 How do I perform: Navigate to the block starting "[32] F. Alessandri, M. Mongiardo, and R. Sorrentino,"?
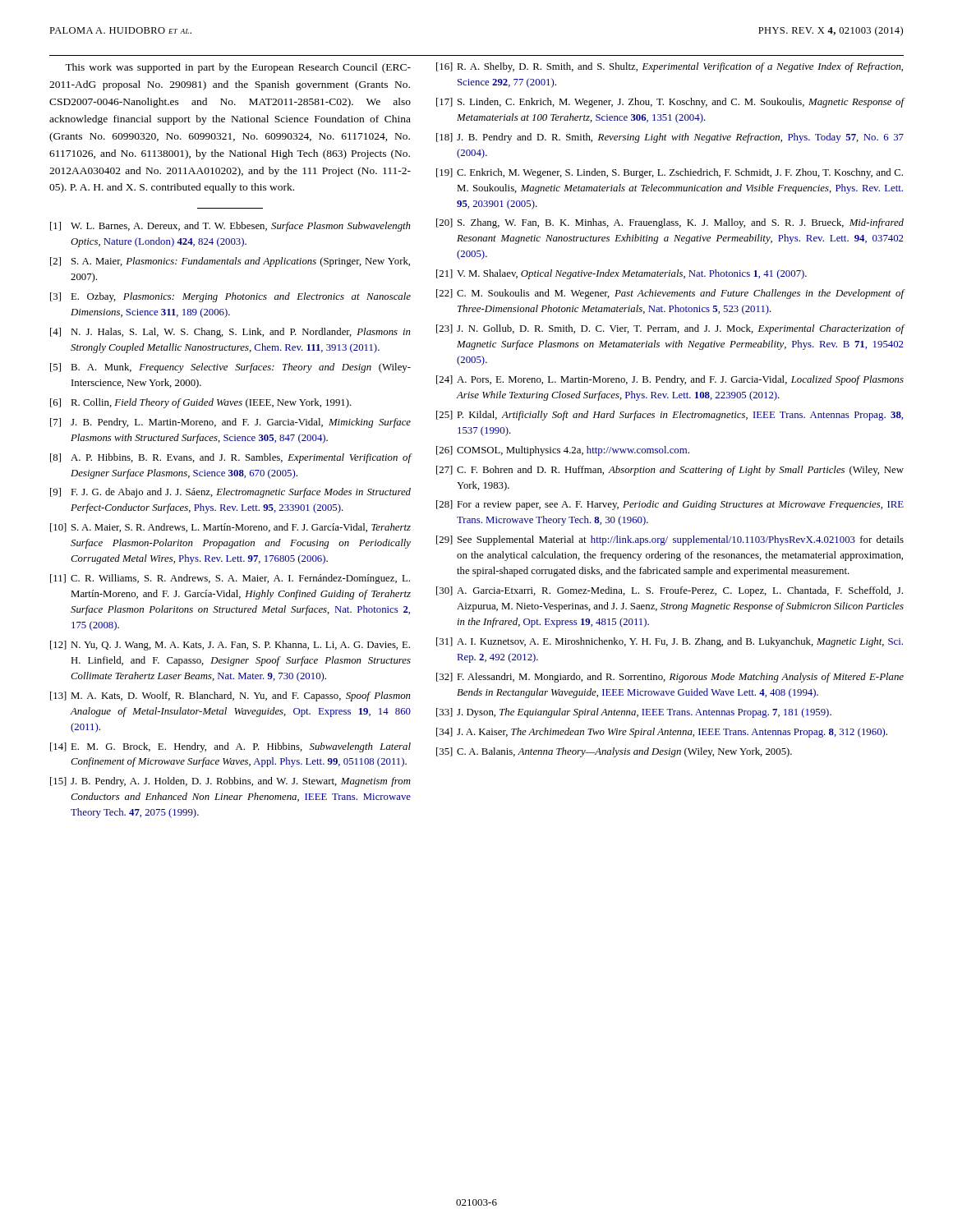point(670,685)
